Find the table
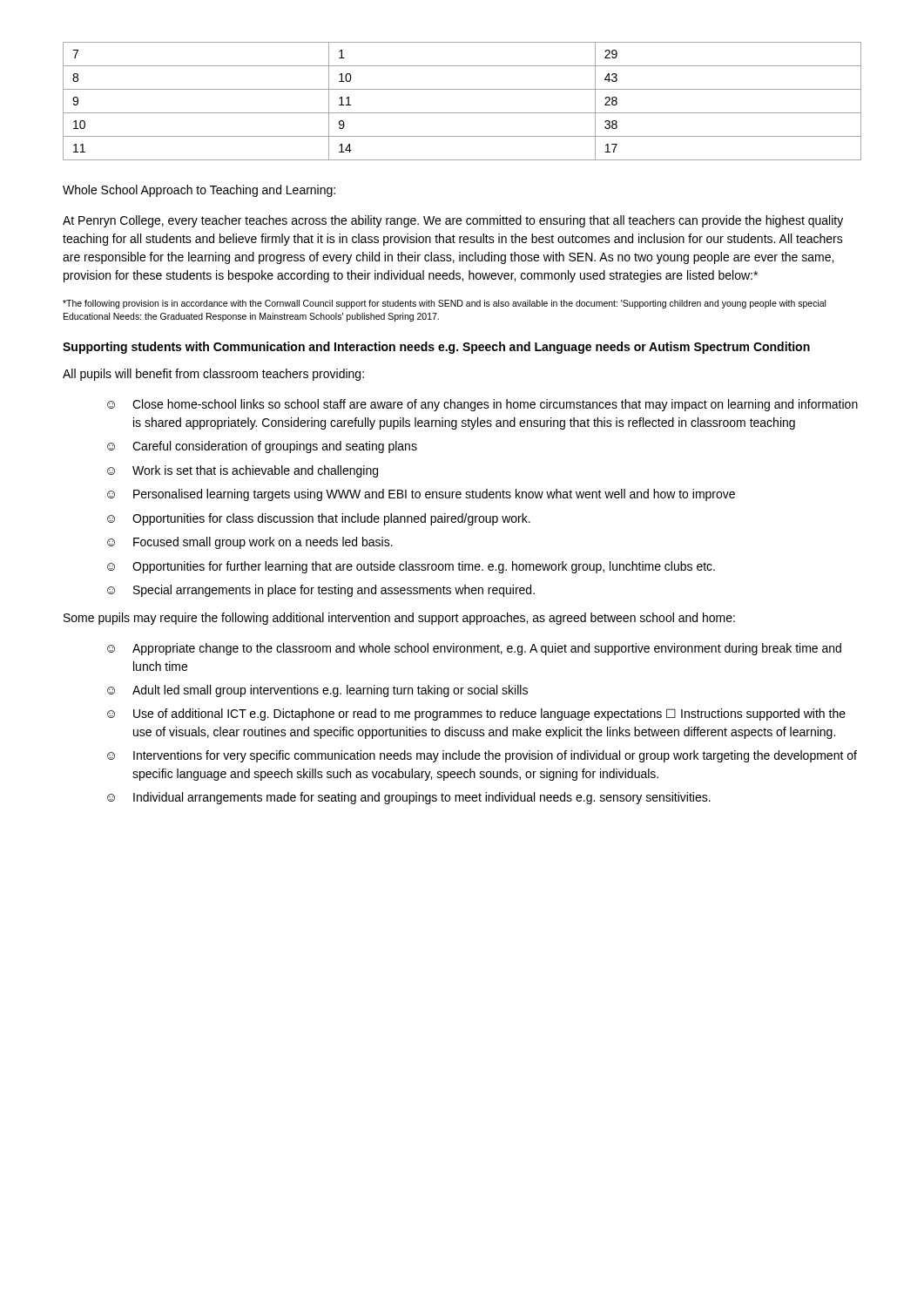The height and width of the screenshot is (1307, 924). (x=462, y=101)
